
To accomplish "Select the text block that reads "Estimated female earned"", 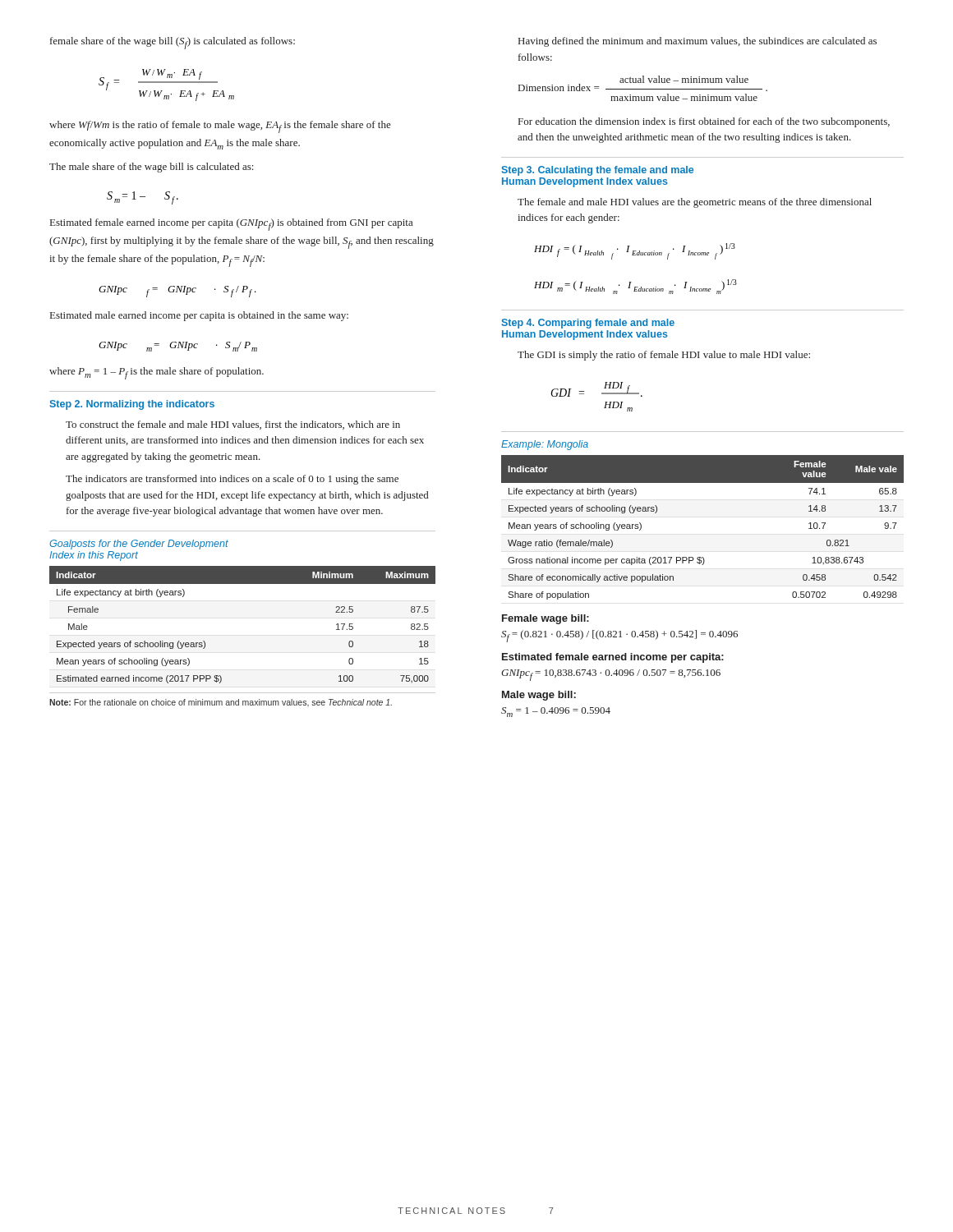I will tap(241, 241).
